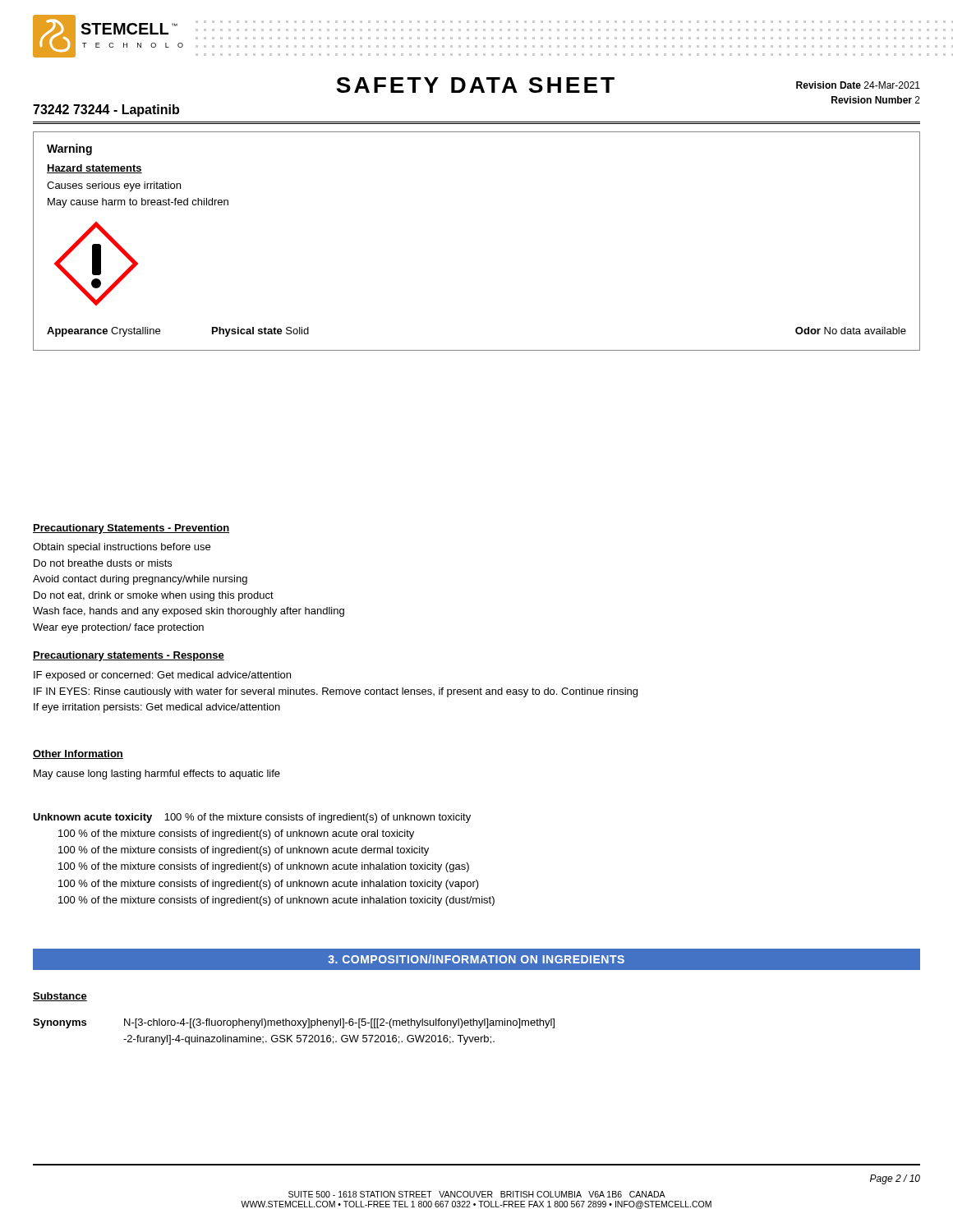Image resolution: width=953 pixels, height=1232 pixels.
Task: Point to the text block starting "Revision Date 24-Mar-2021 Revision Number 2"
Action: (x=858, y=93)
